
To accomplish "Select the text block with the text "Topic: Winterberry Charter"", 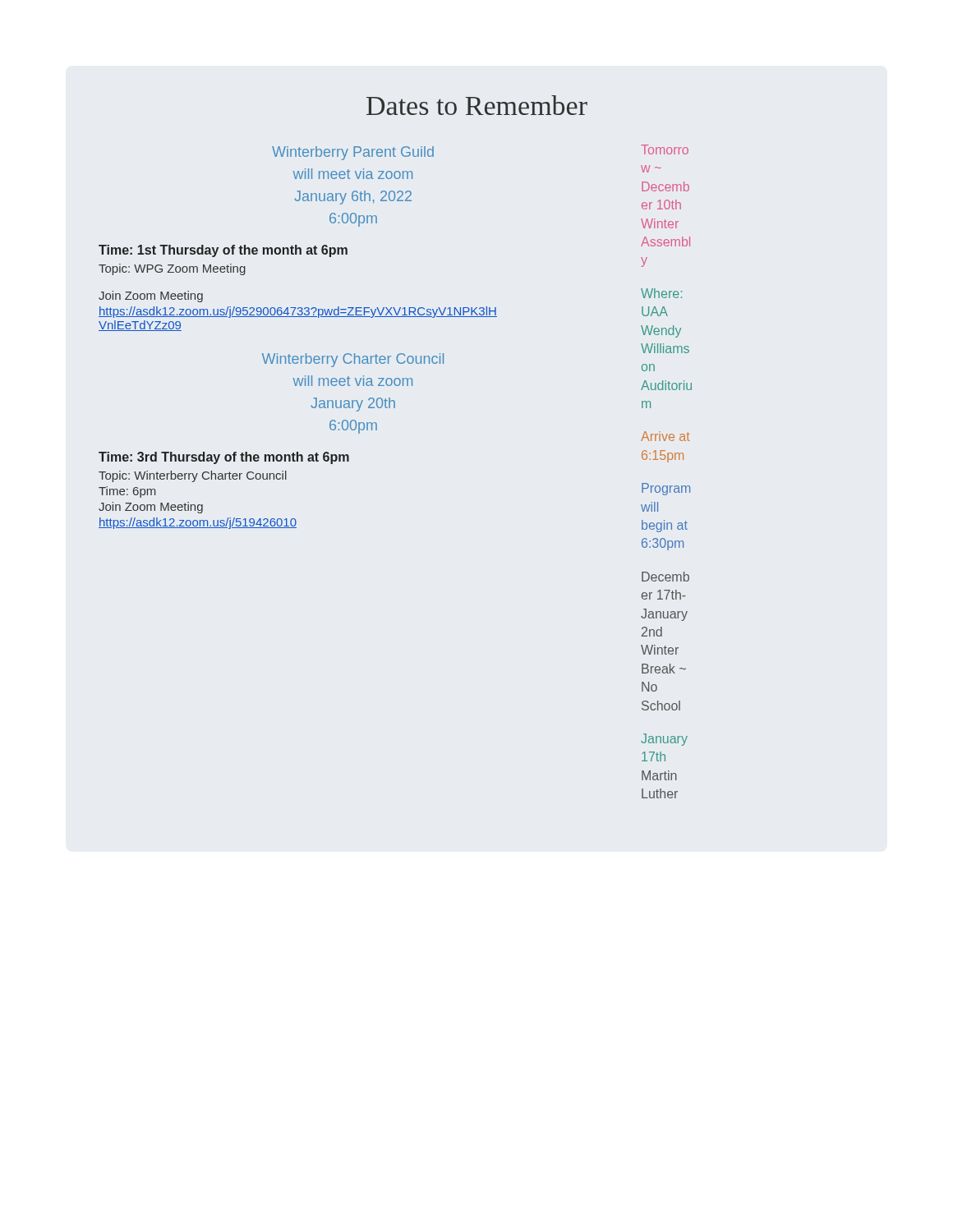I will click(193, 475).
